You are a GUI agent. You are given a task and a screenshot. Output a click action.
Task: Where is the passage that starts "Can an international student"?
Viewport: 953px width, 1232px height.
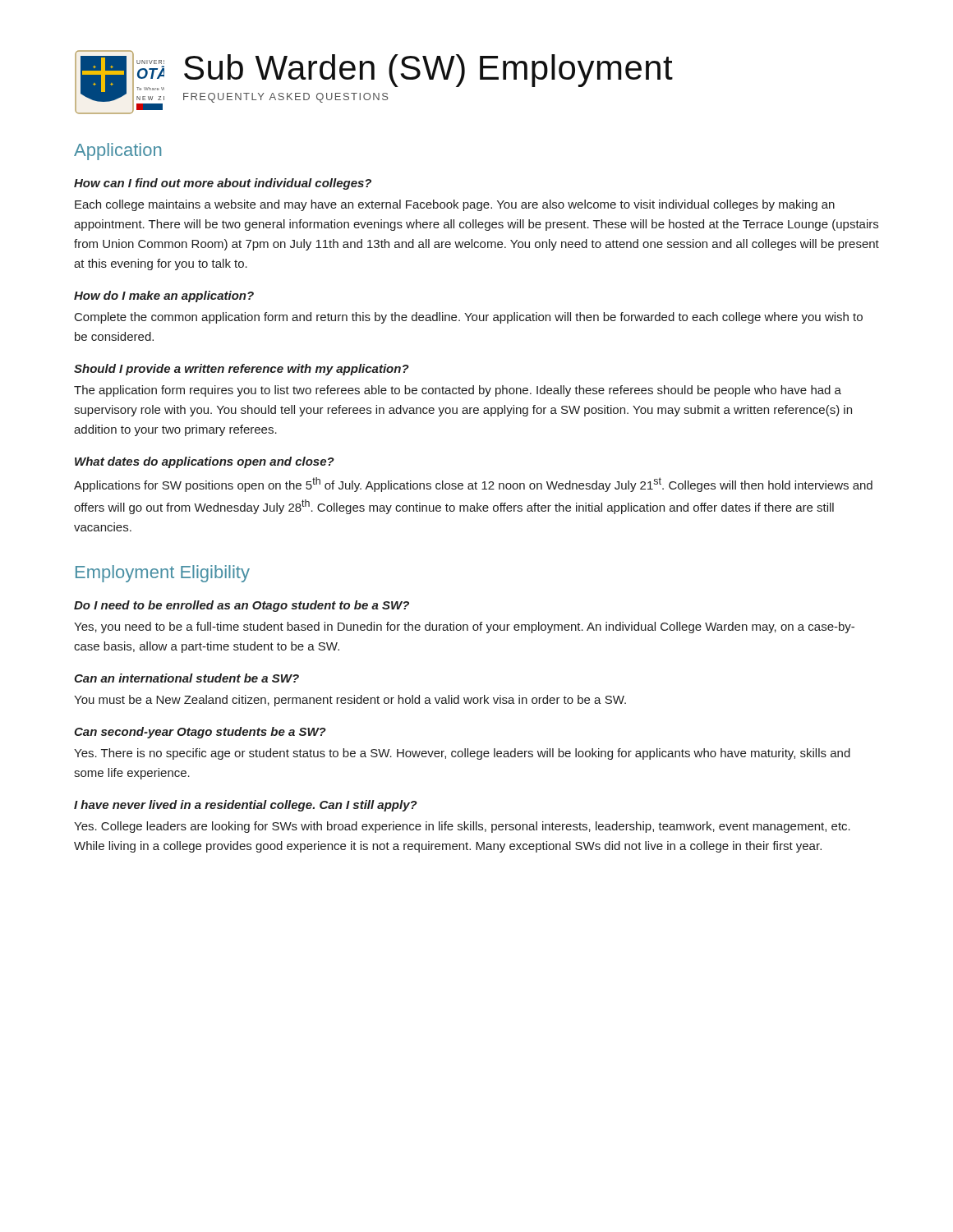coord(187,678)
